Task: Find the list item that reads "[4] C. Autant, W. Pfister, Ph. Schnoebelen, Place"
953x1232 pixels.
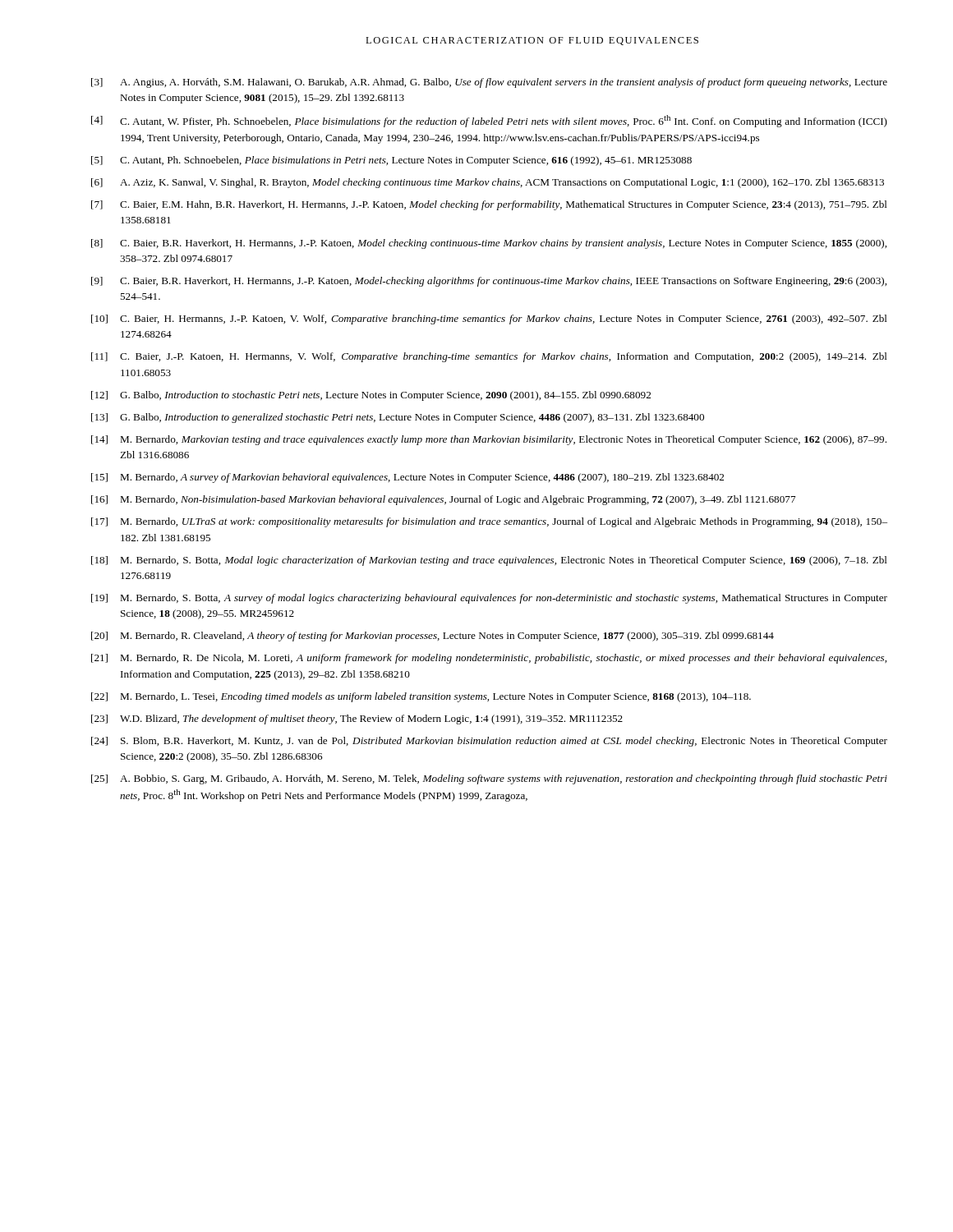Action: (489, 129)
